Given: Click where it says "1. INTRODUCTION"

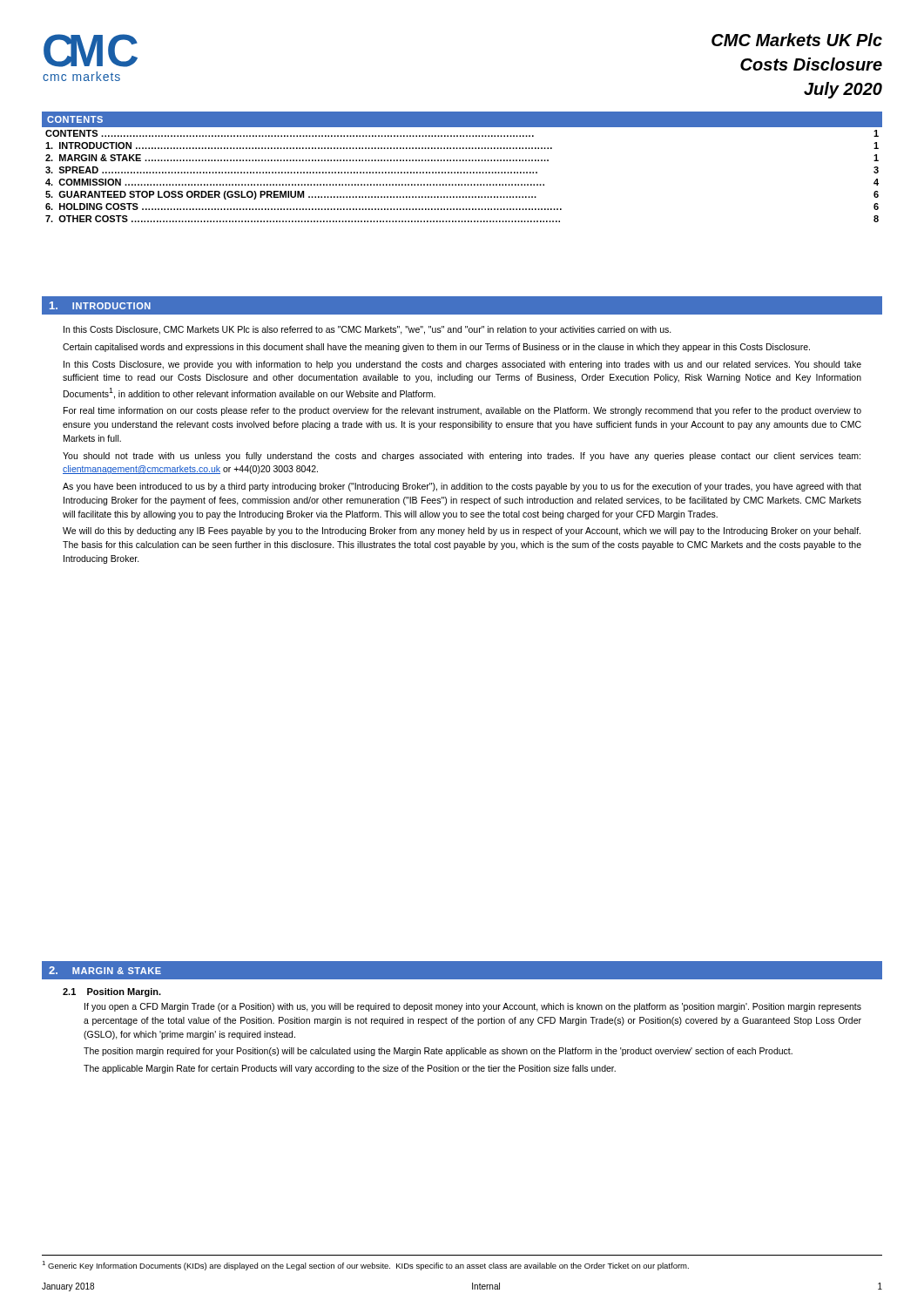Looking at the screenshot, I should coord(100,305).
